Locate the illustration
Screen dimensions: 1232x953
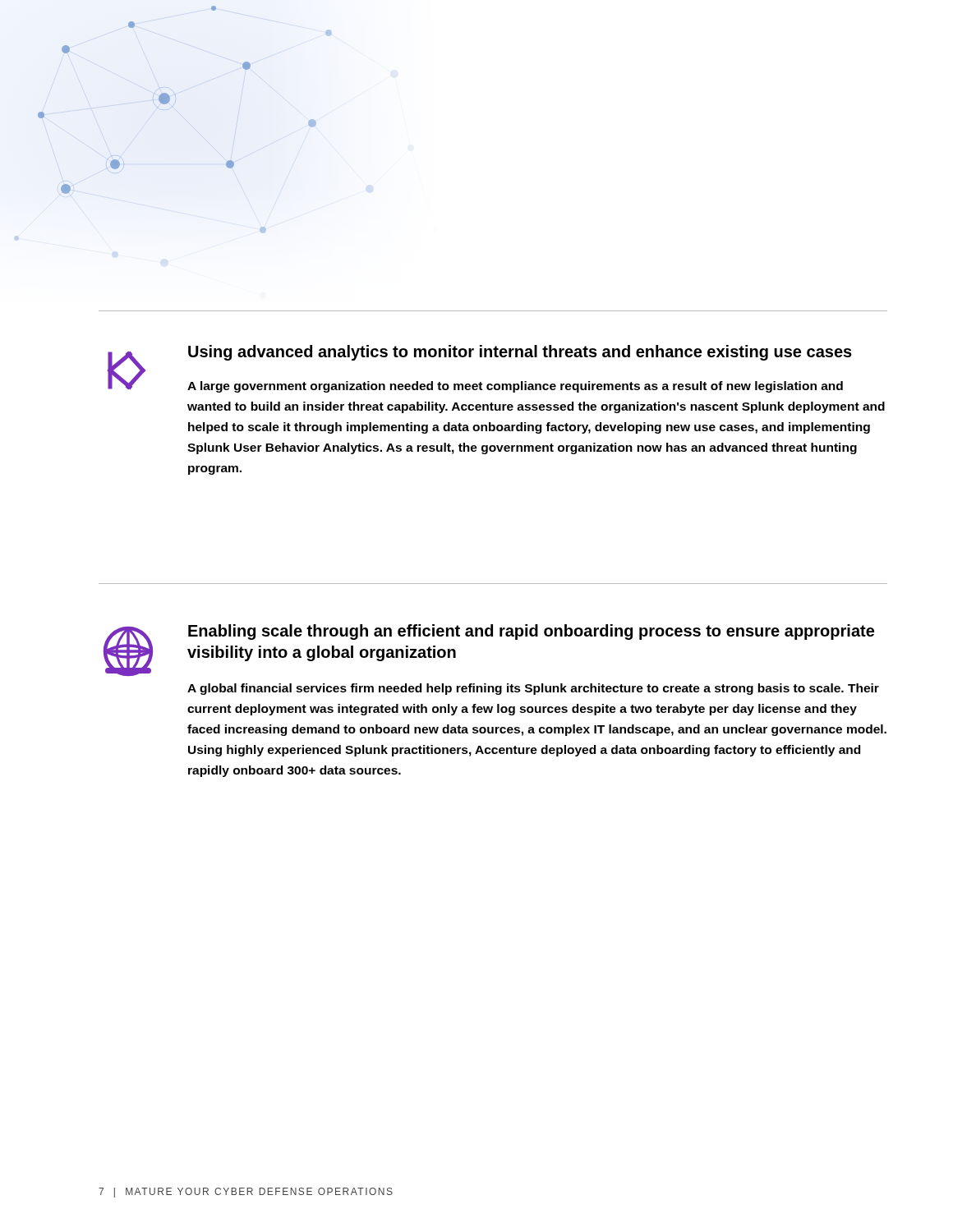click(x=222, y=154)
